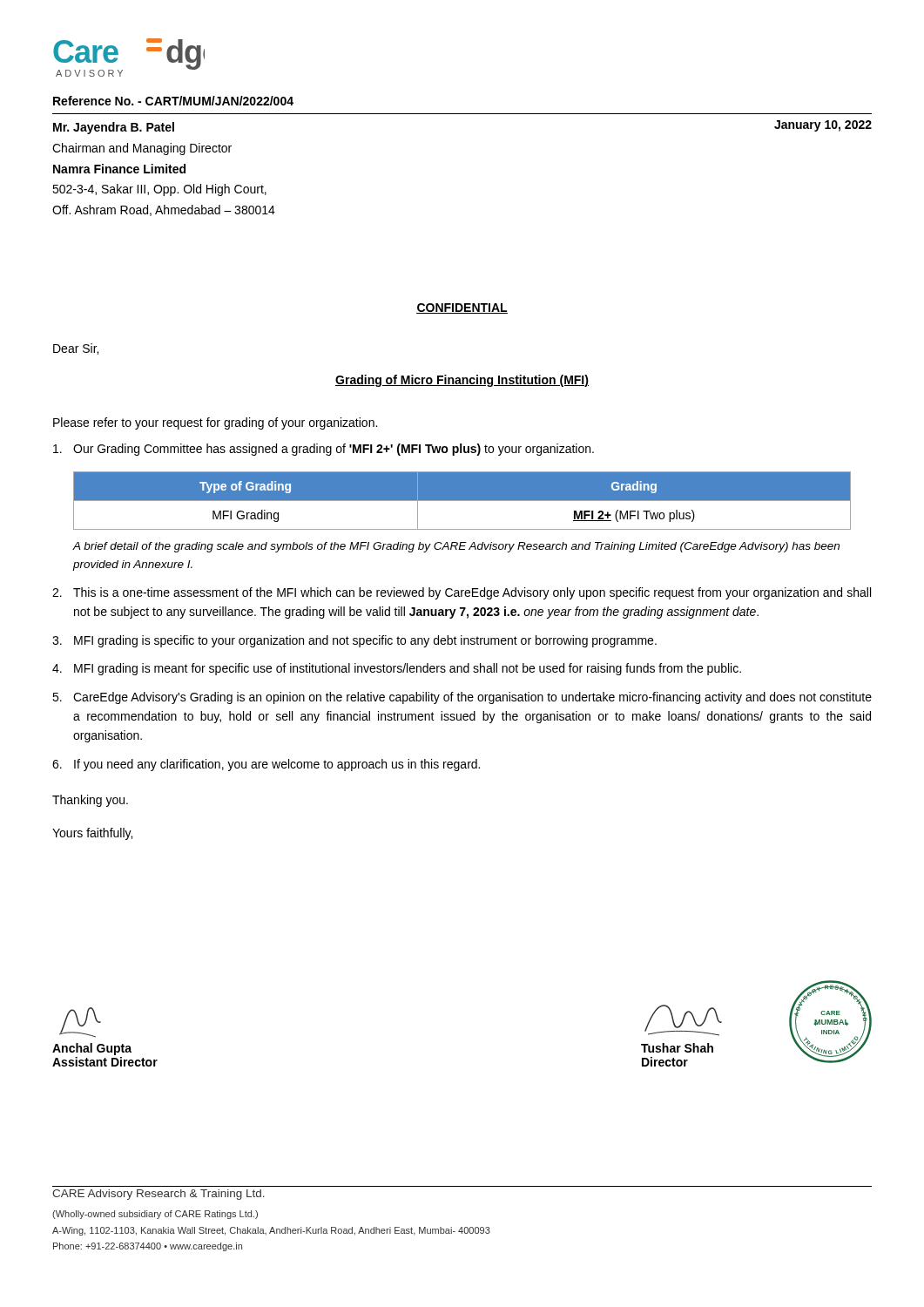
Task: Where is the passage that starts "Mr. Jayendra B. Patel Chairman and"?
Action: [164, 169]
